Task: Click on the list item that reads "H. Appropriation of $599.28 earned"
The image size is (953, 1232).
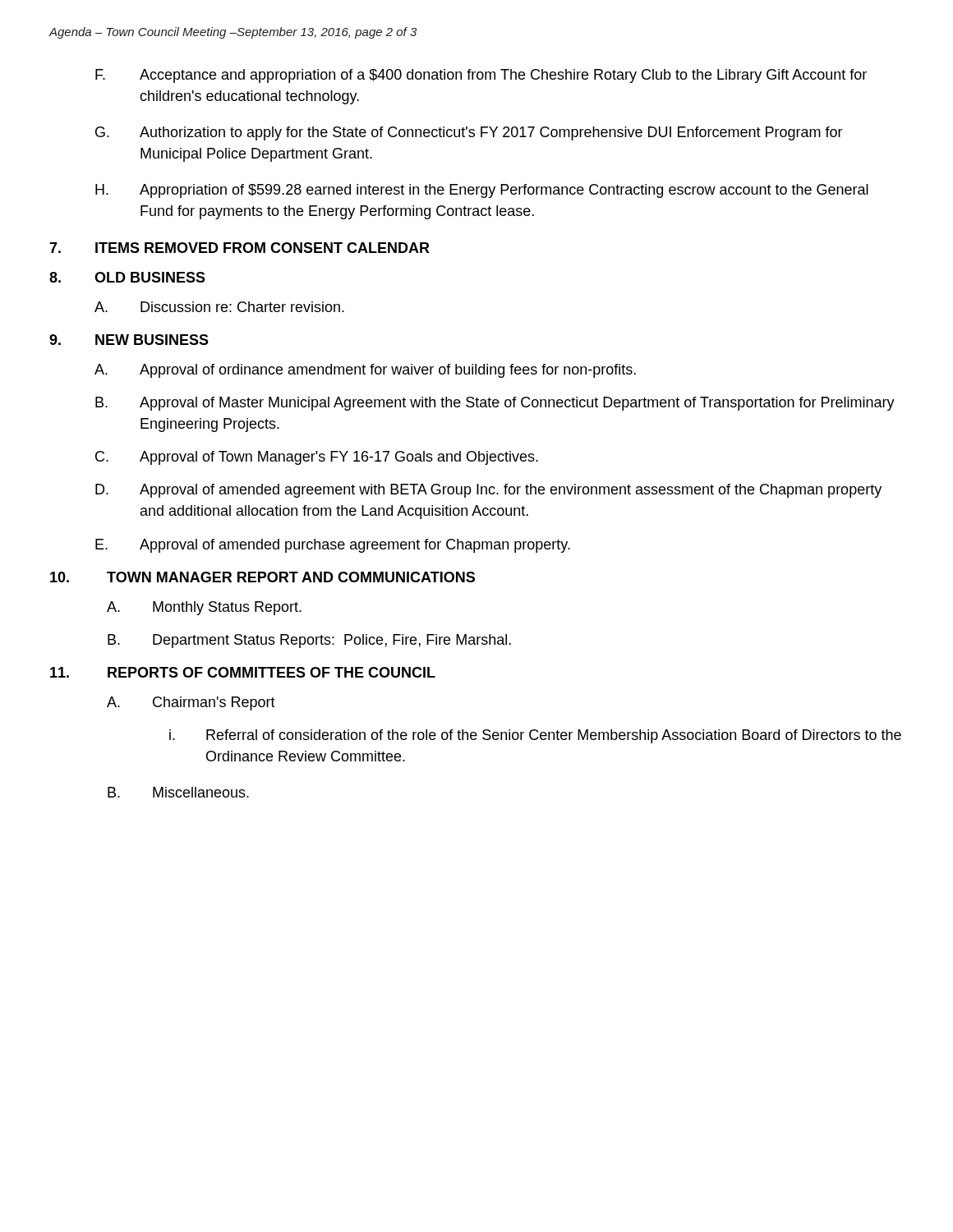Action: [x=499, y=201]
